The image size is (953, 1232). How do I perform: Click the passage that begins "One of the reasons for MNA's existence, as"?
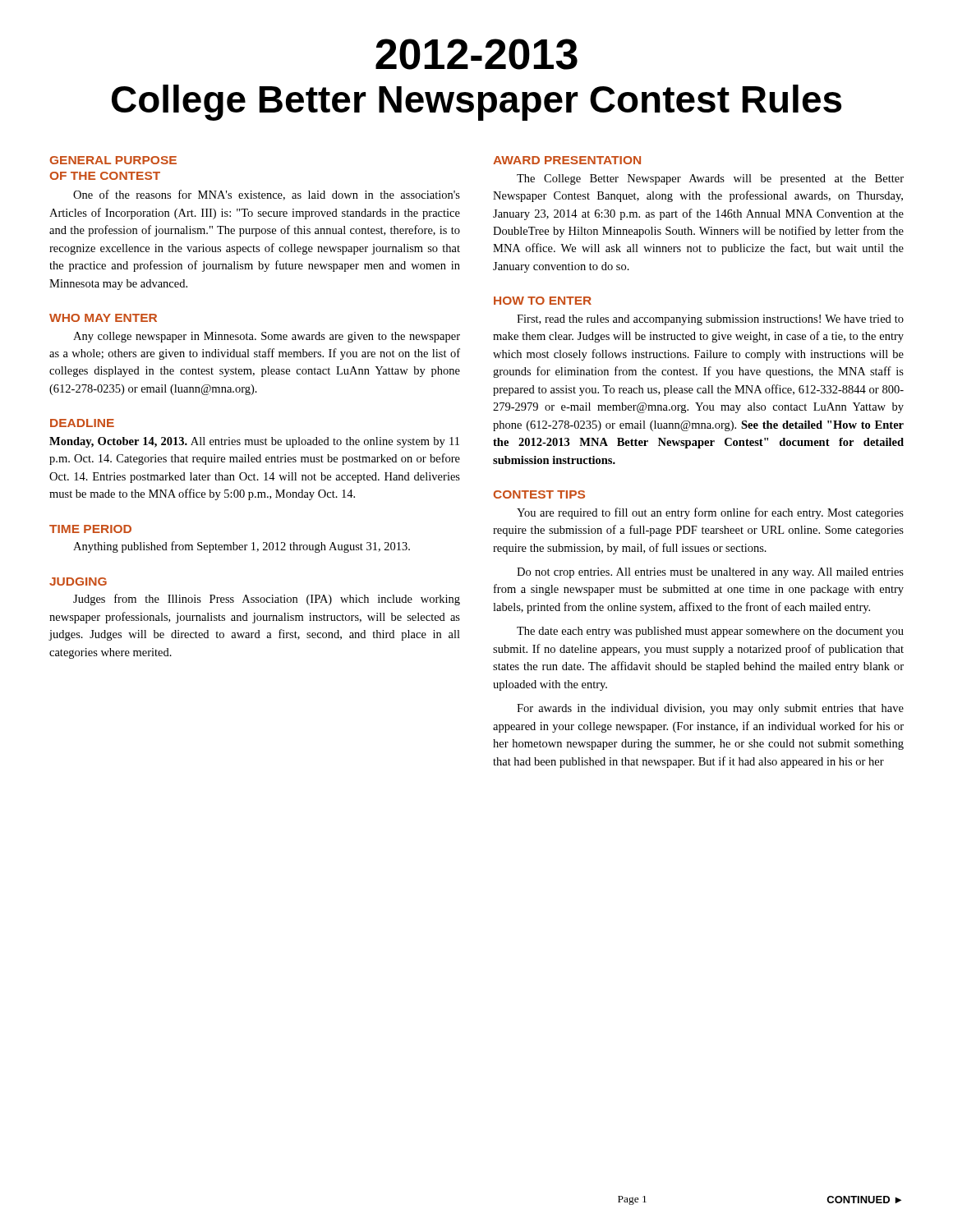[255, 240]
